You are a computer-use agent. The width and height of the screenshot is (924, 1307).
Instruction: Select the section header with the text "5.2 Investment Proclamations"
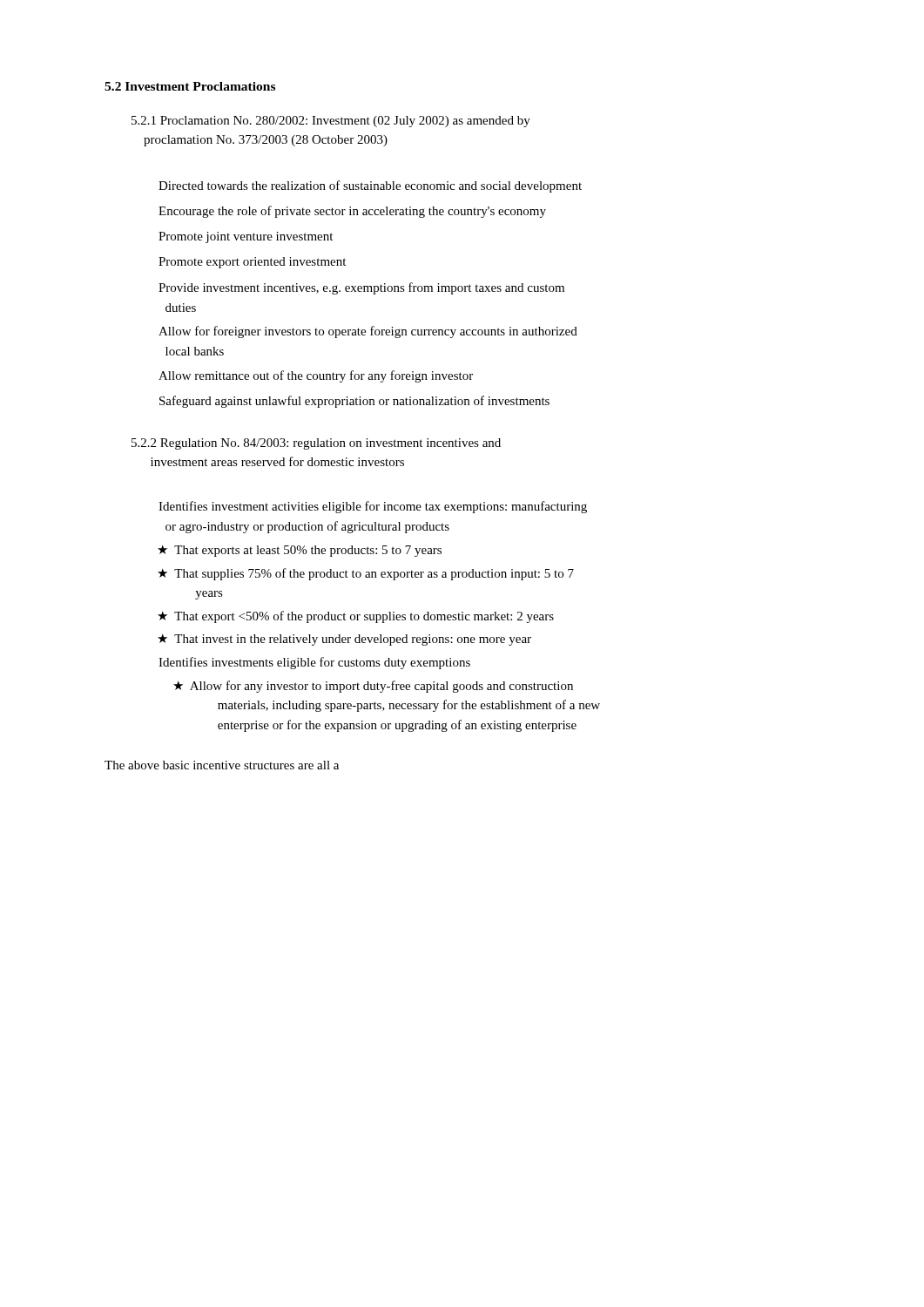point(190,86)
